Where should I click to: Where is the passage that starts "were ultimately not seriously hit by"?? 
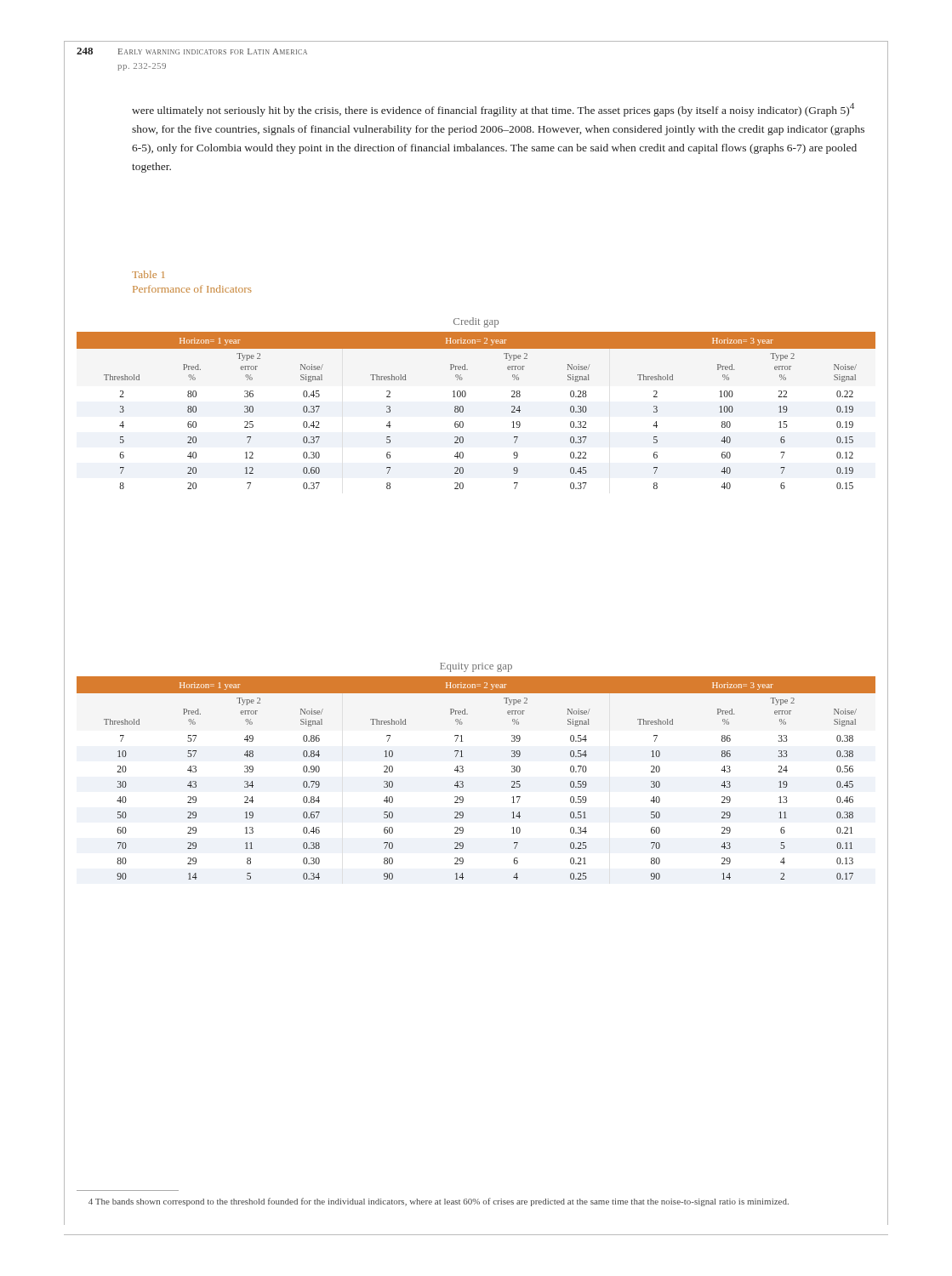tap(498, 137)
